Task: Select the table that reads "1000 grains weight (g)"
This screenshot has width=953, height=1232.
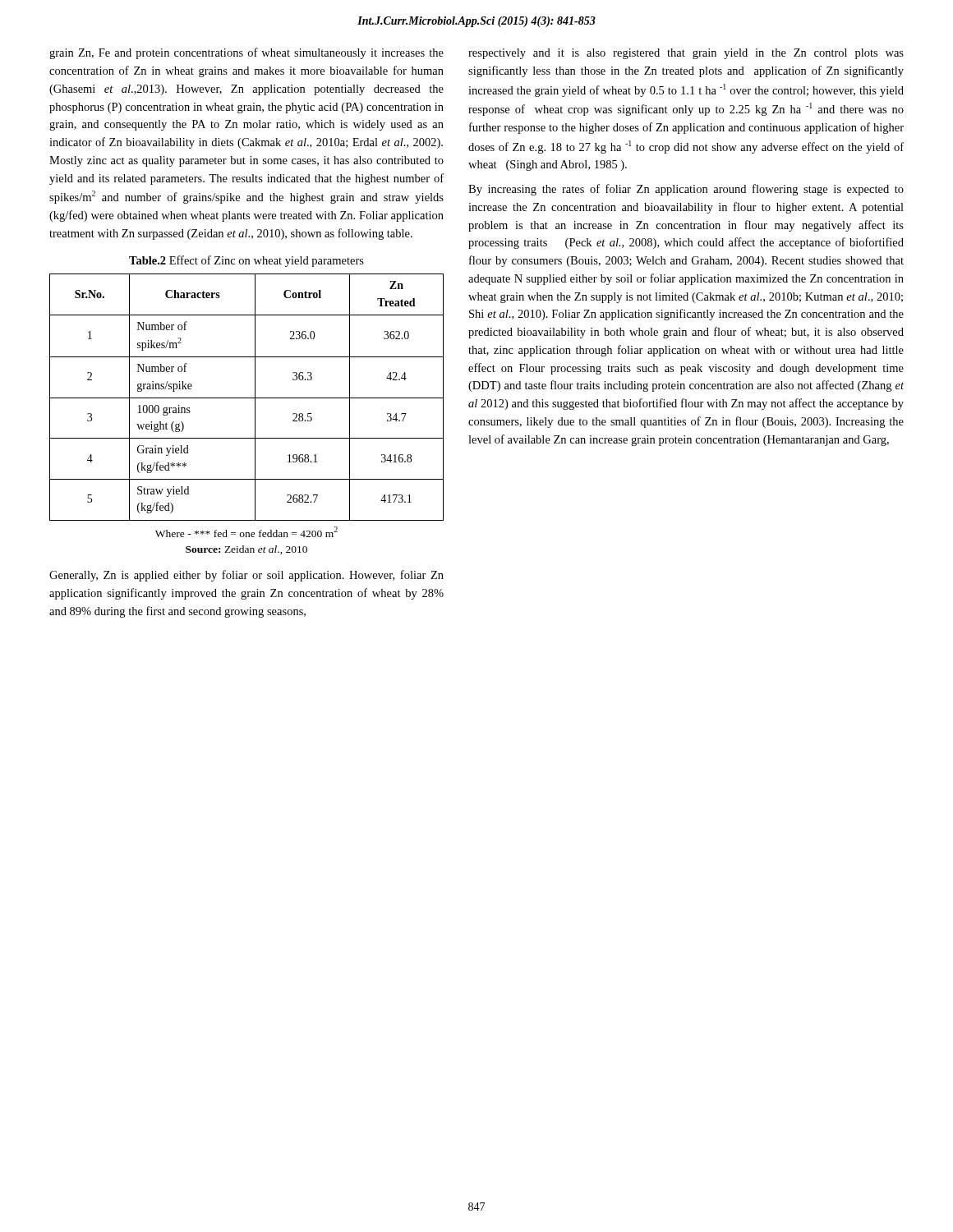Action: (x=246, y=397)
